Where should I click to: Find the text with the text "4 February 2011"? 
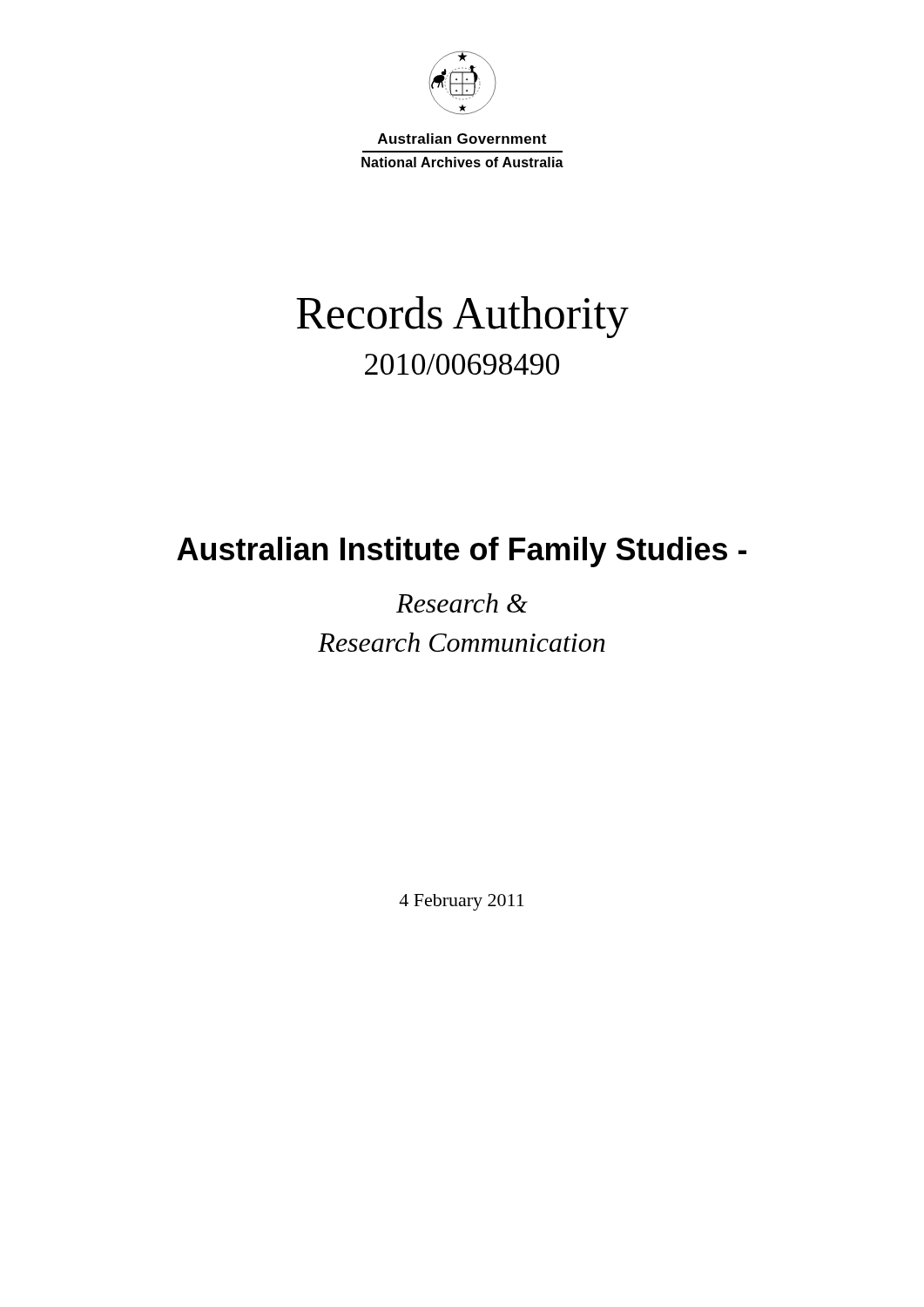[462, 900]
